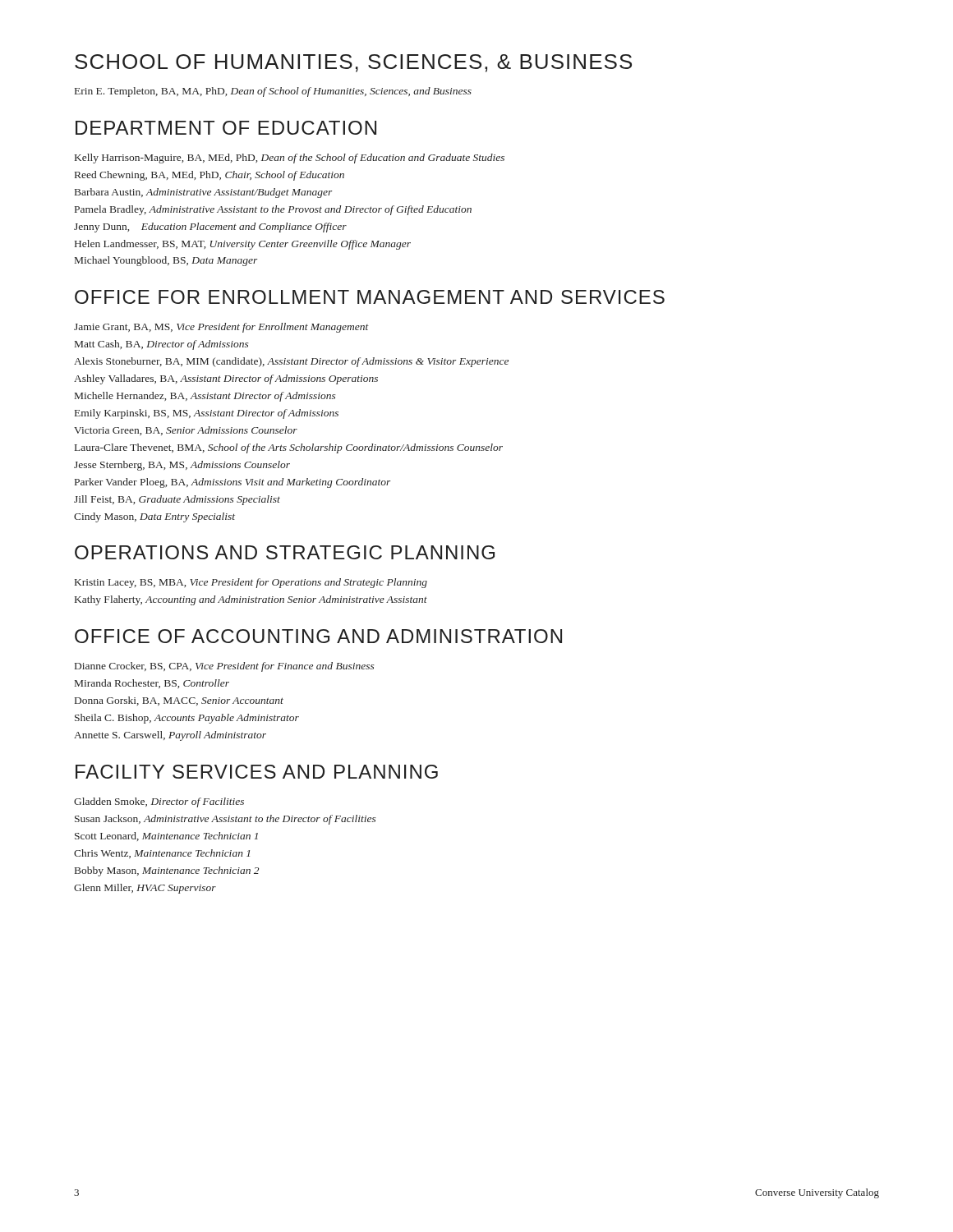The image size is (953, 1232).
Task: Point to the block beginning "Dianne Crocker, BS, CPA, Vice President for Finance"
Action: tap(224, 667)
